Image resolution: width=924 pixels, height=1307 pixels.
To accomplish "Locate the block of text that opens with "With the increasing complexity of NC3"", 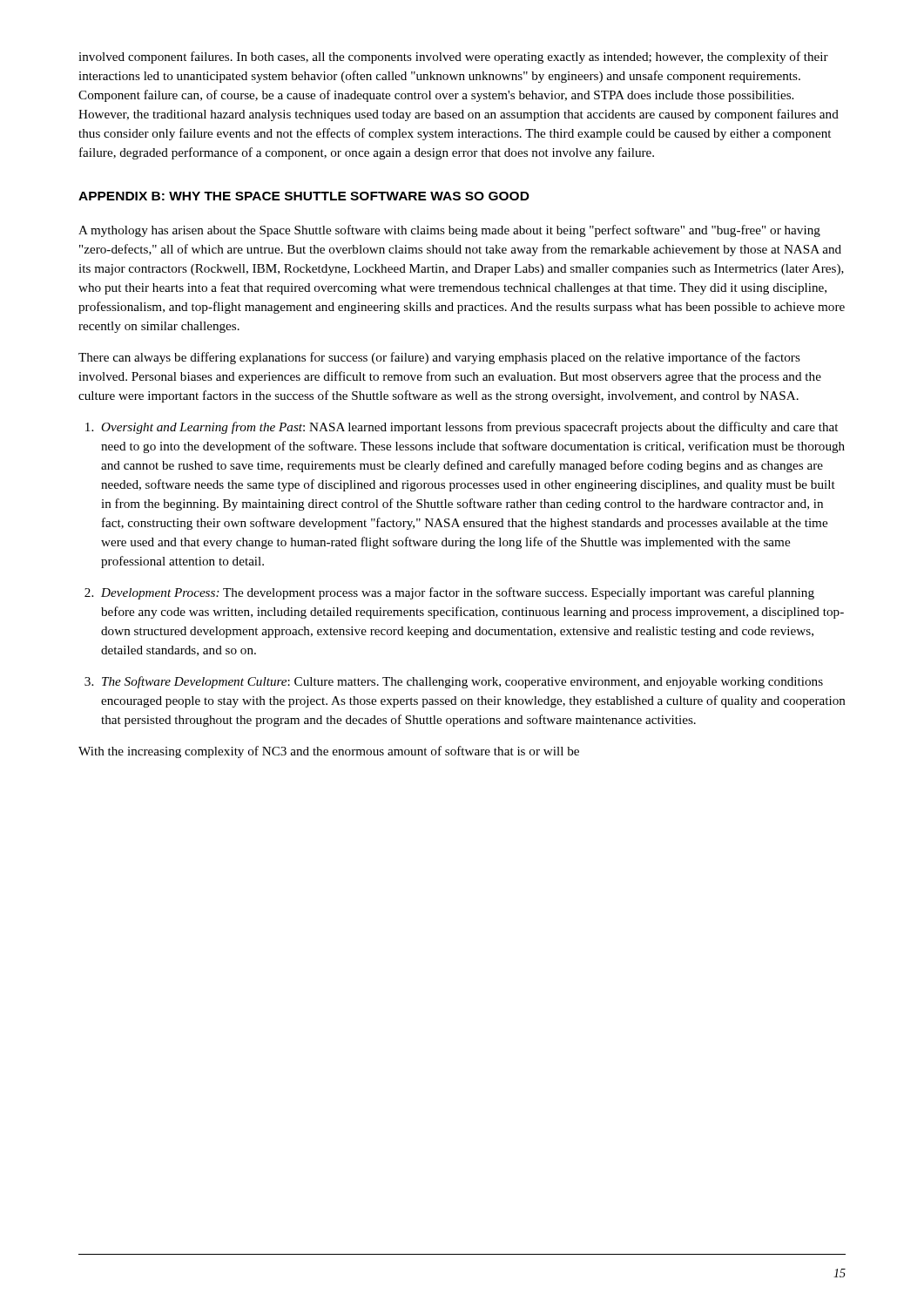I will 329,751.
